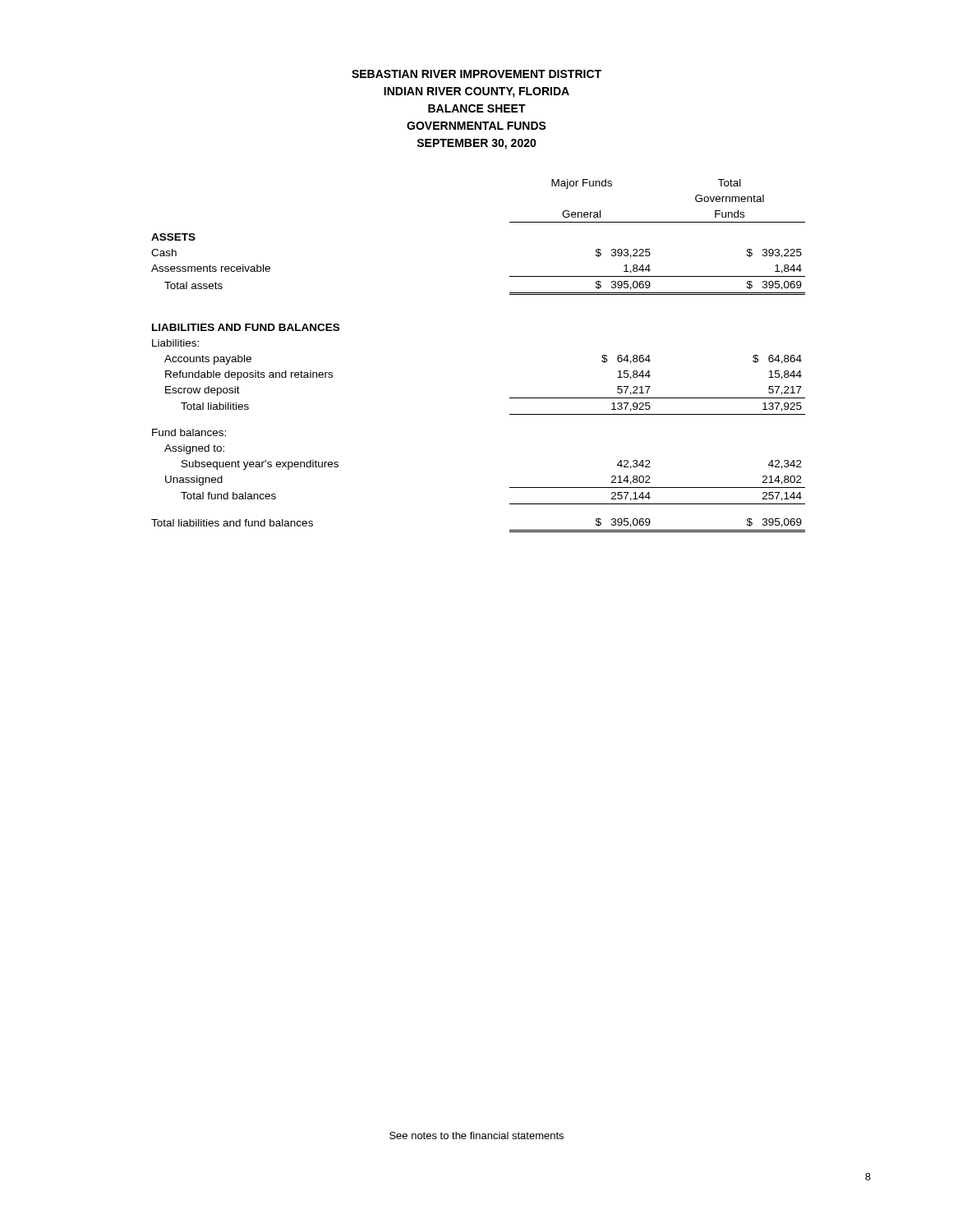Point to the block beginning "See notes to the financial"
Viewport: 953px width, 1232px height.
(x=476, y=1136)
